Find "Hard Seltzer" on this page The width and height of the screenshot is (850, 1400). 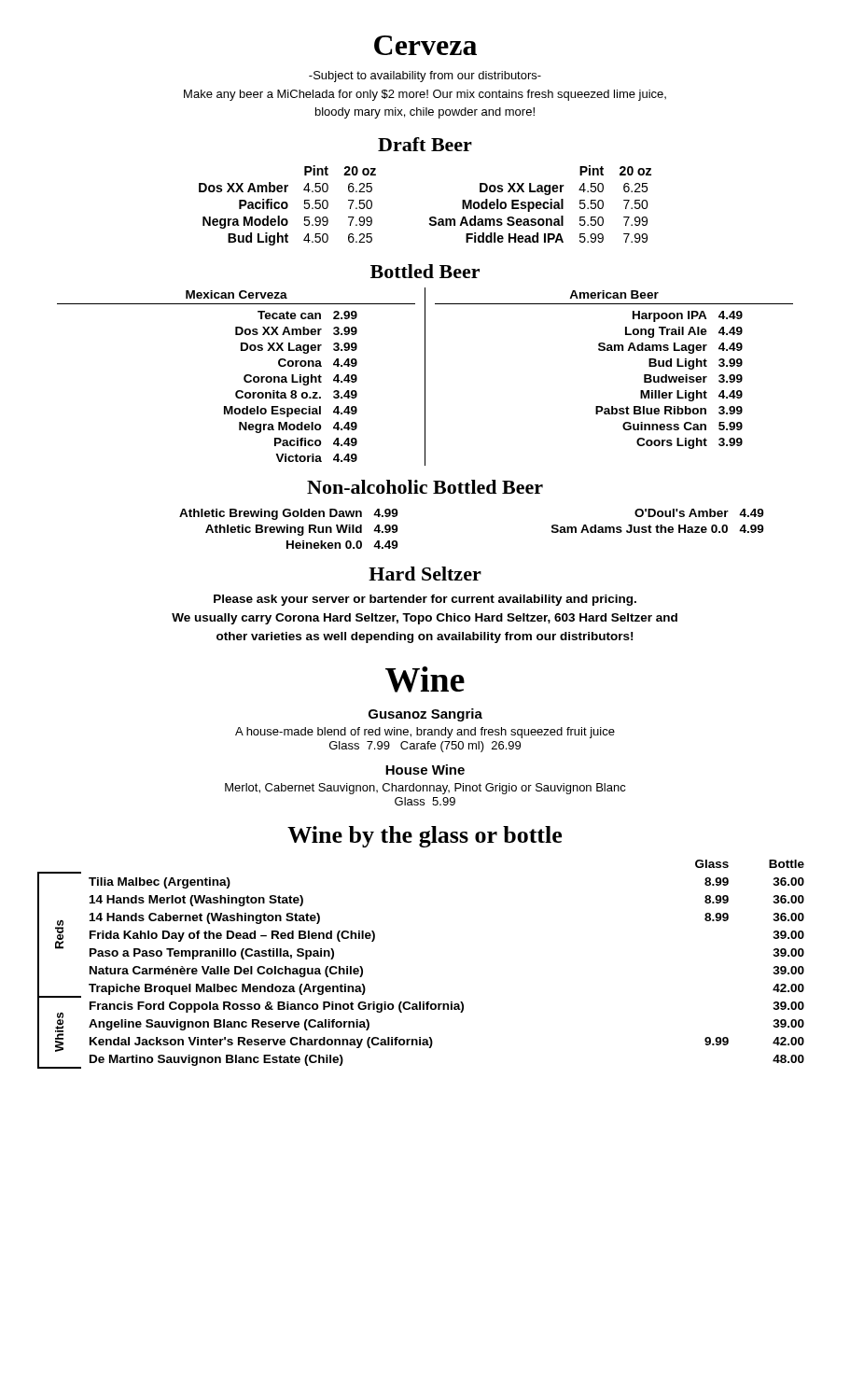pos(425,573)
